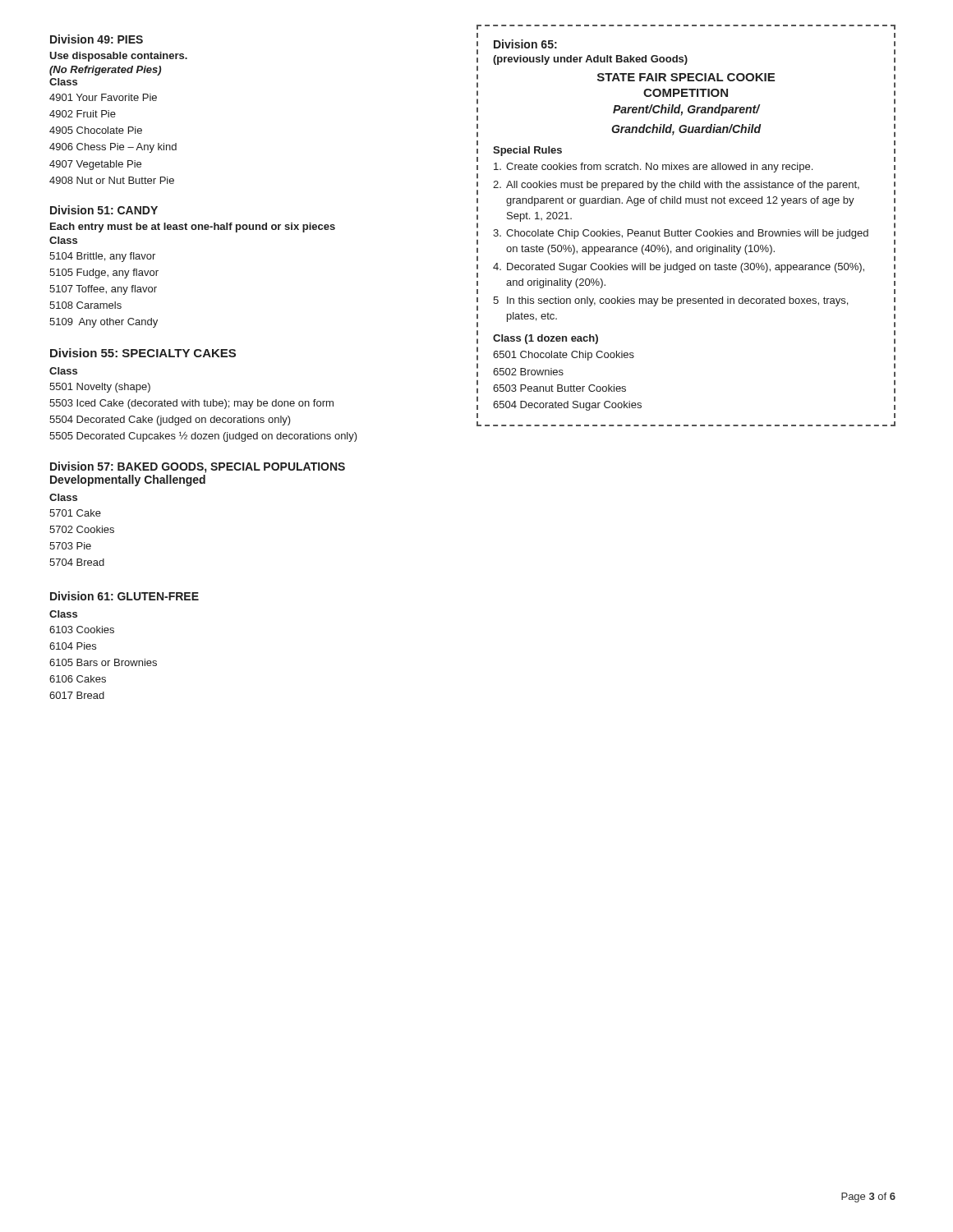953x1232 pixels.
Task: Find the text block with the text "Each entry must"
Action: tap(193, 228)
